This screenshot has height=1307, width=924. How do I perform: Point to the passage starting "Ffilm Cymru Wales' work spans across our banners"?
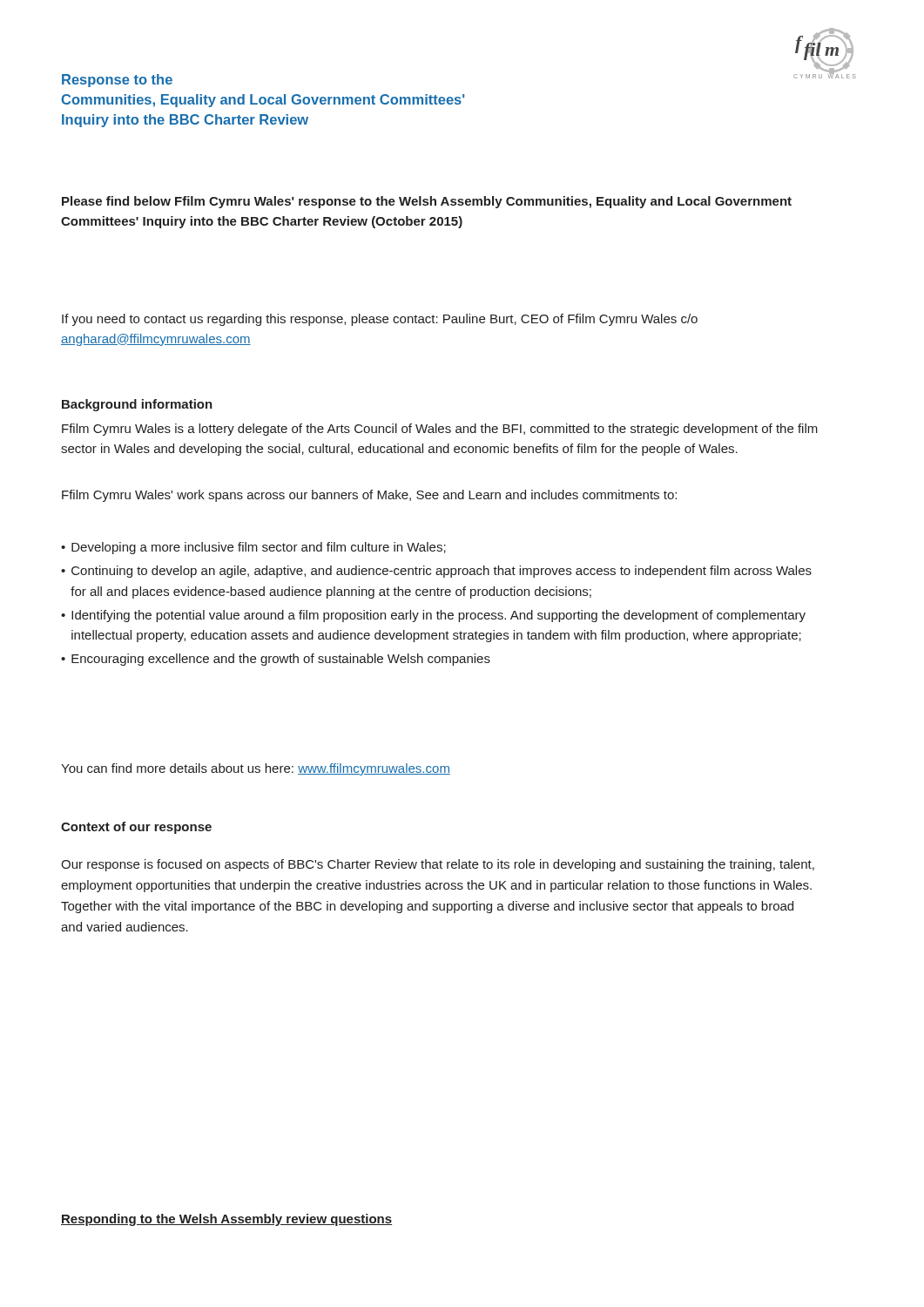point(440,495)
